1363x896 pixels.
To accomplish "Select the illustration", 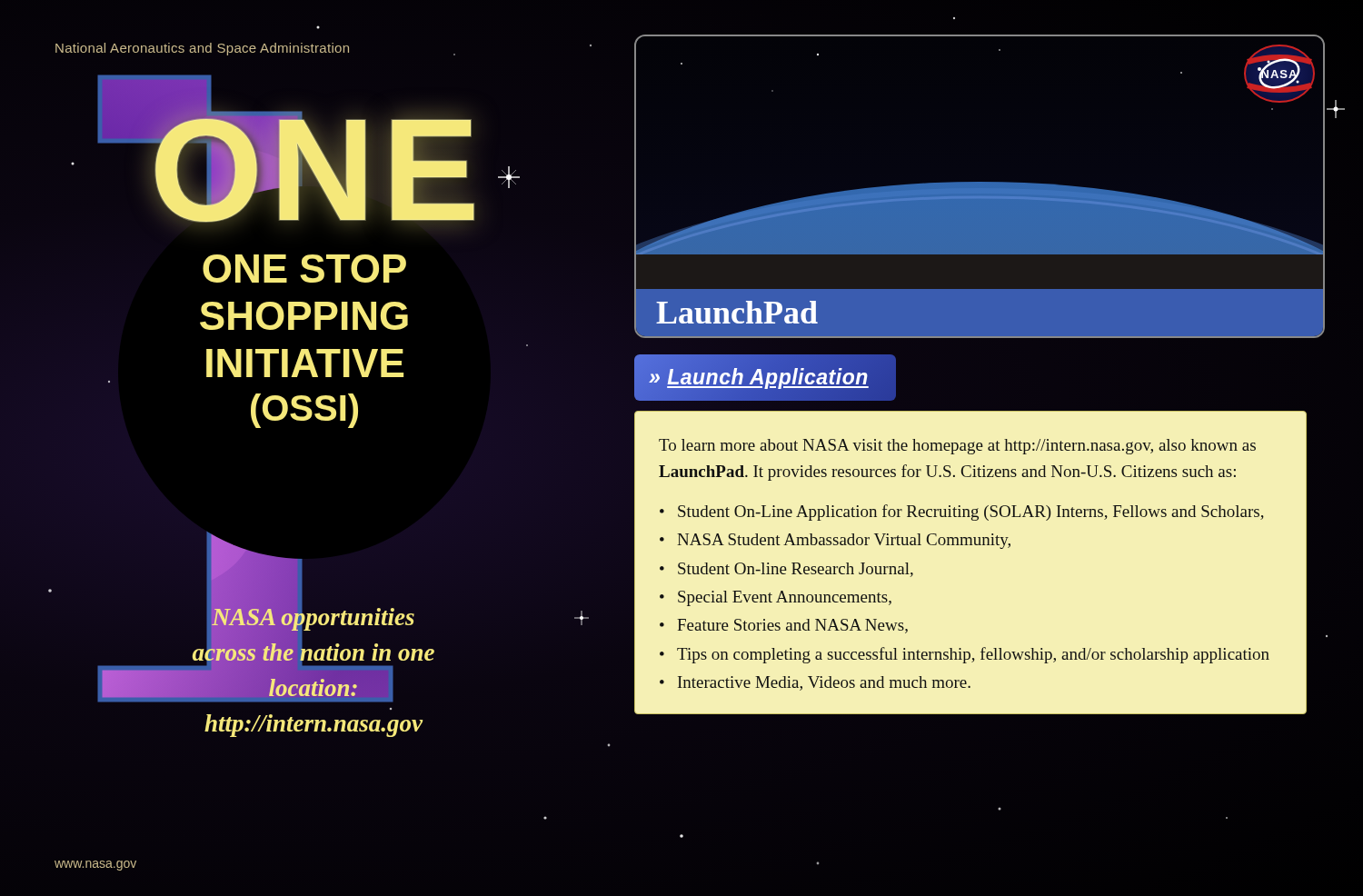I will 309,386.
